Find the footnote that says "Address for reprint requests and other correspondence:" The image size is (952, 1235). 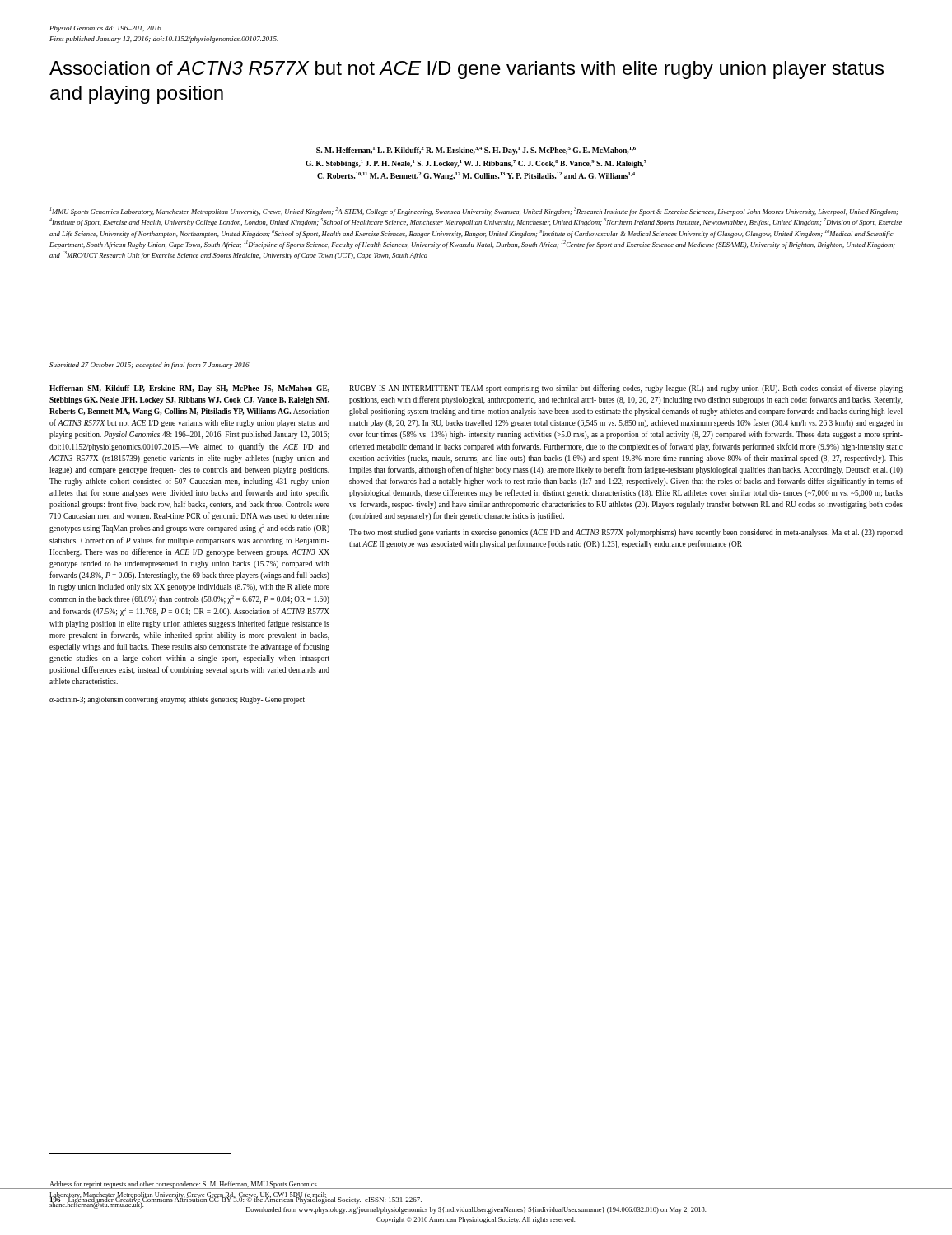188,1195
